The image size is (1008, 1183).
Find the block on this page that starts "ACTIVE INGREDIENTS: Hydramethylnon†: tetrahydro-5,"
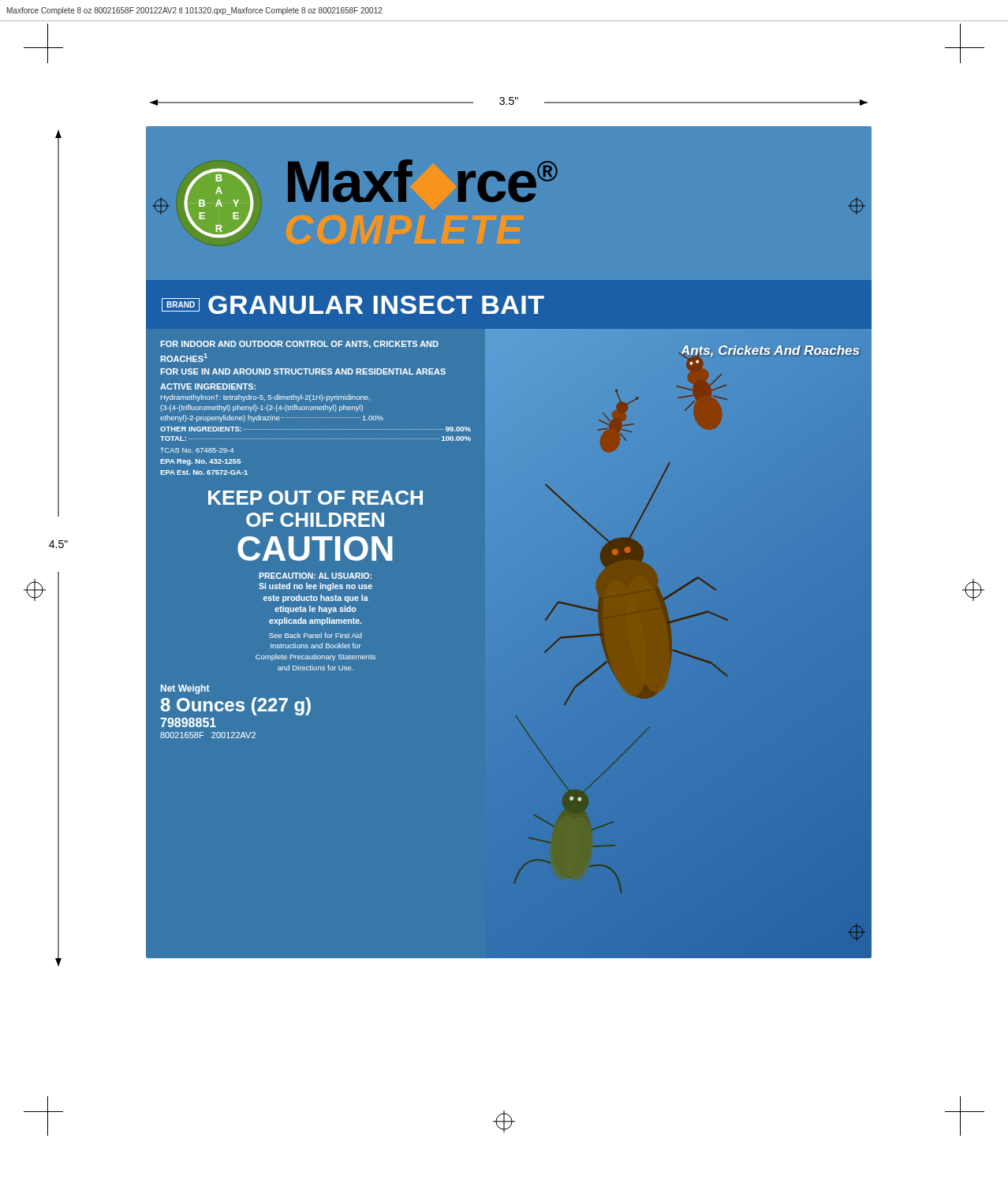(x=315, y=430)
